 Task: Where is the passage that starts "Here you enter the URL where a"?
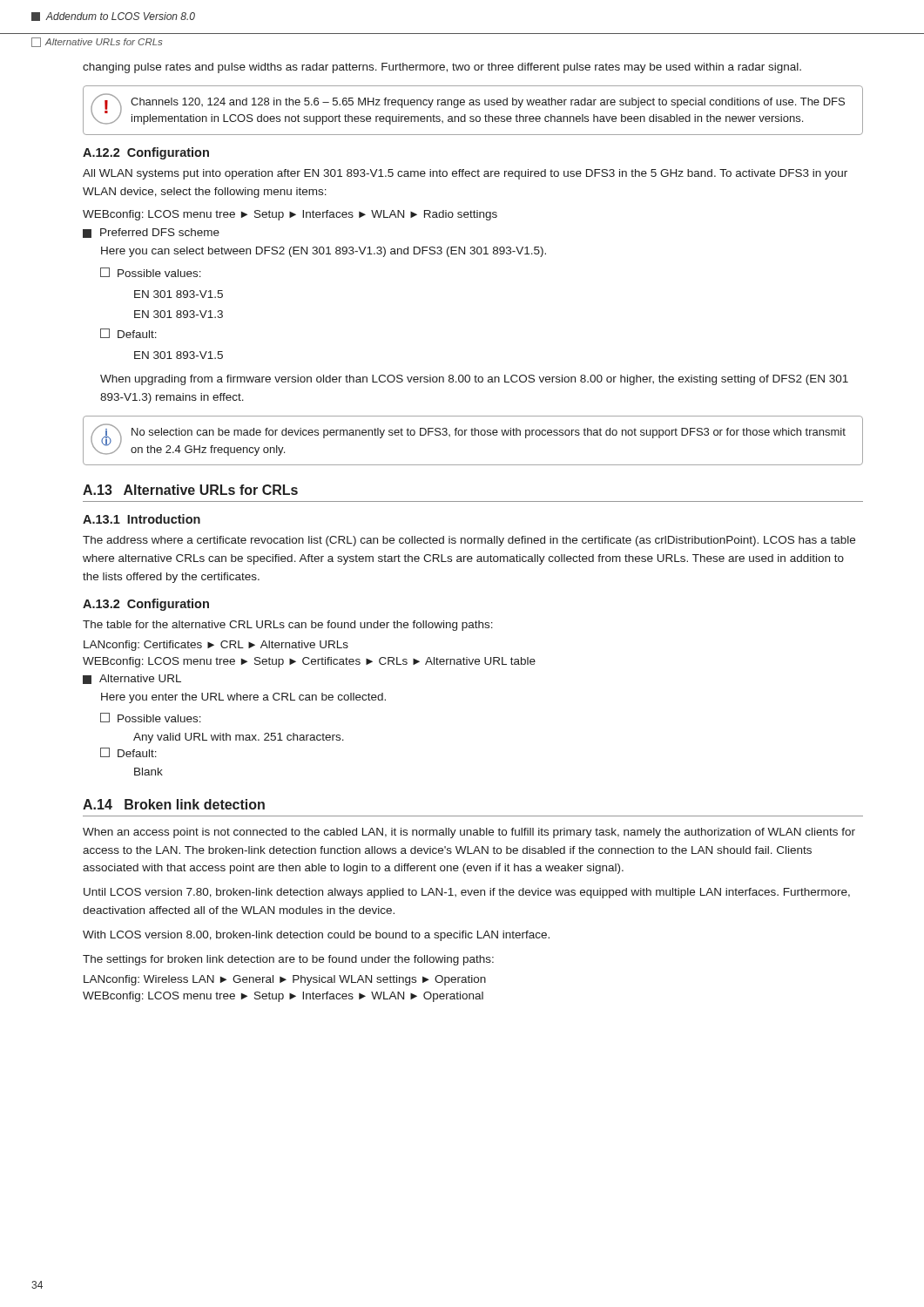[243, 697]
